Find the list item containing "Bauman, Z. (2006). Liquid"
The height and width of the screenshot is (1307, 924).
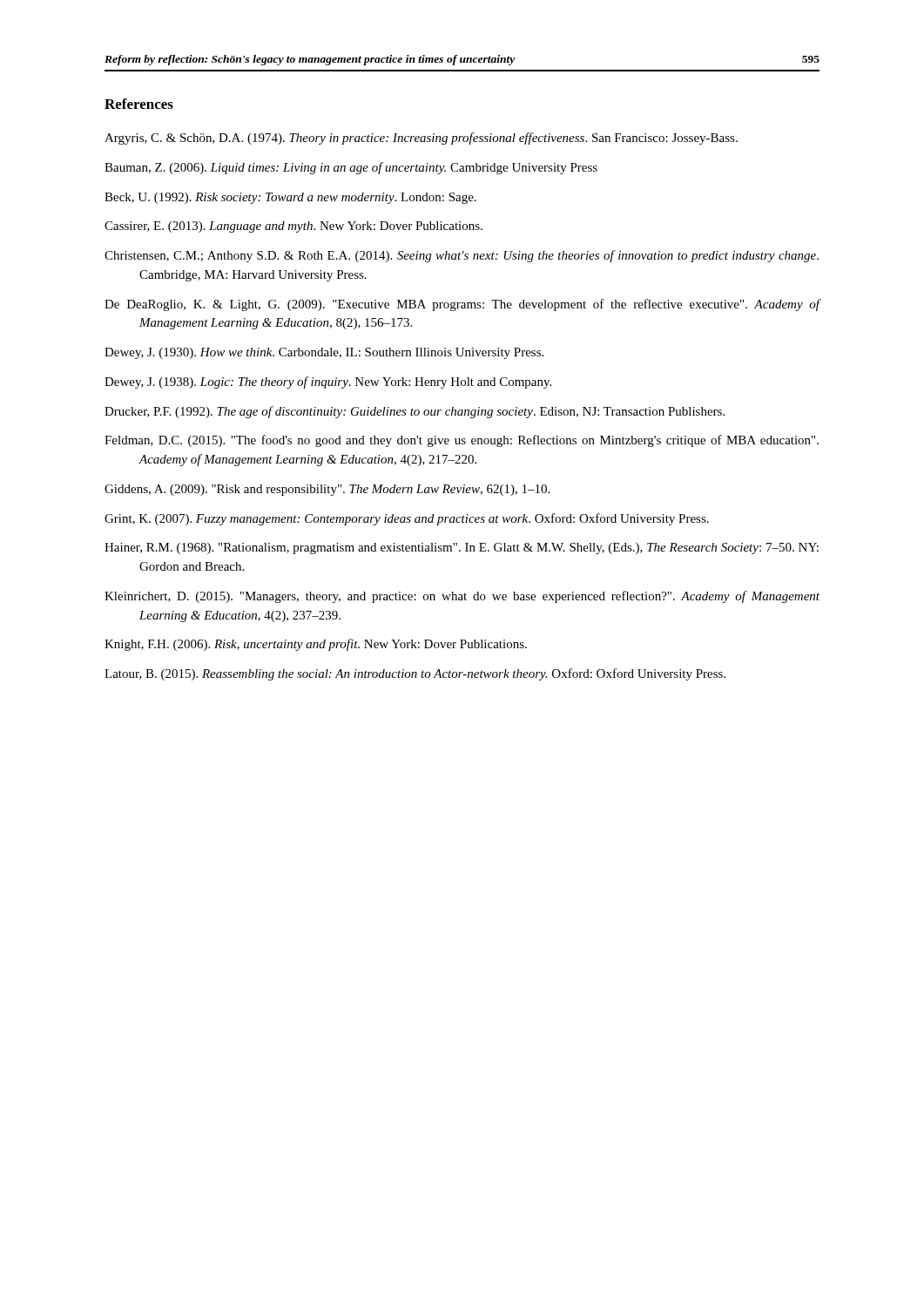point(351,167)
